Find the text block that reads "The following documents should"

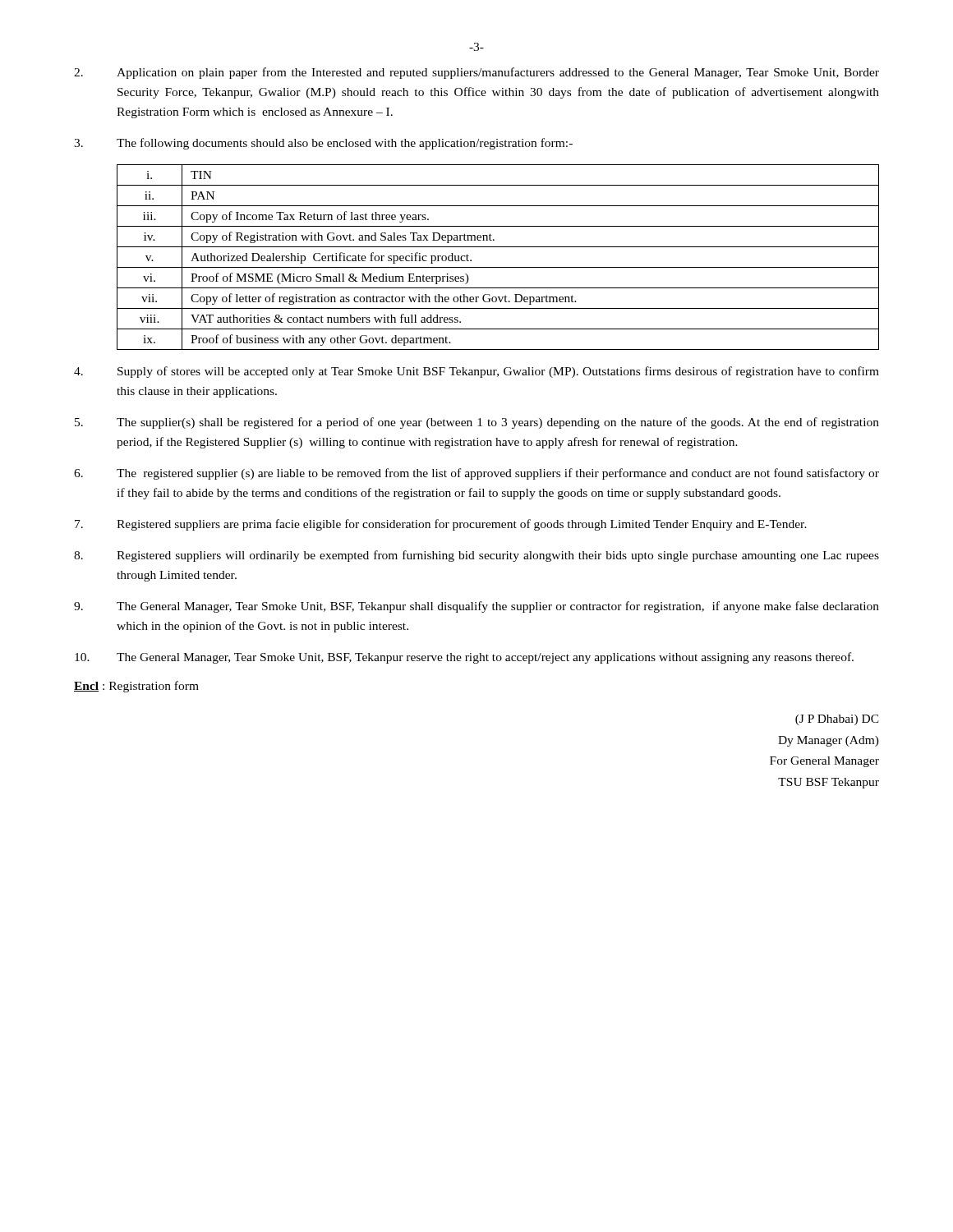(x=476, y=143)
